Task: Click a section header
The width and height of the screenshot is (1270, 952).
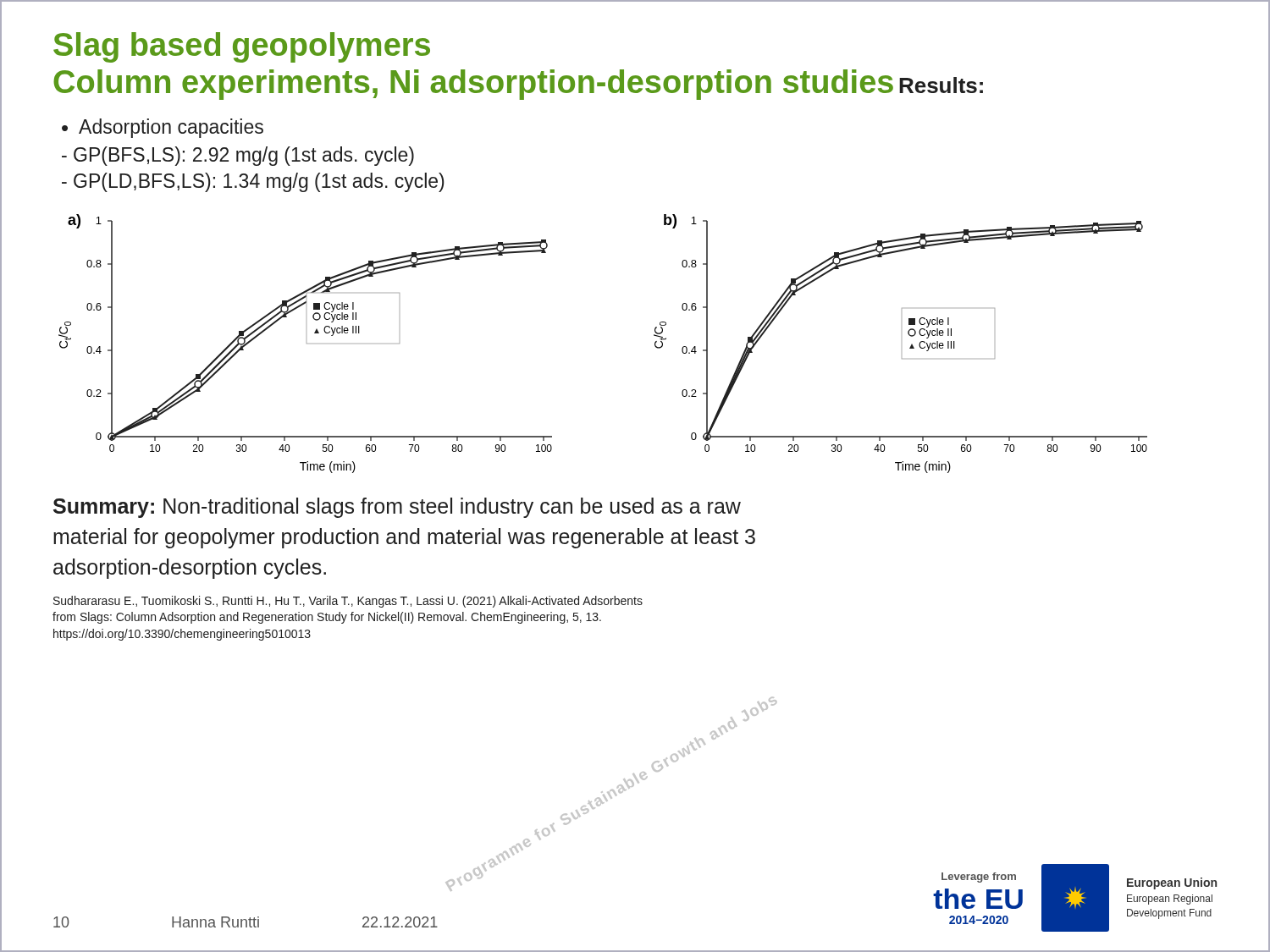Action: (x=942, y=86)
